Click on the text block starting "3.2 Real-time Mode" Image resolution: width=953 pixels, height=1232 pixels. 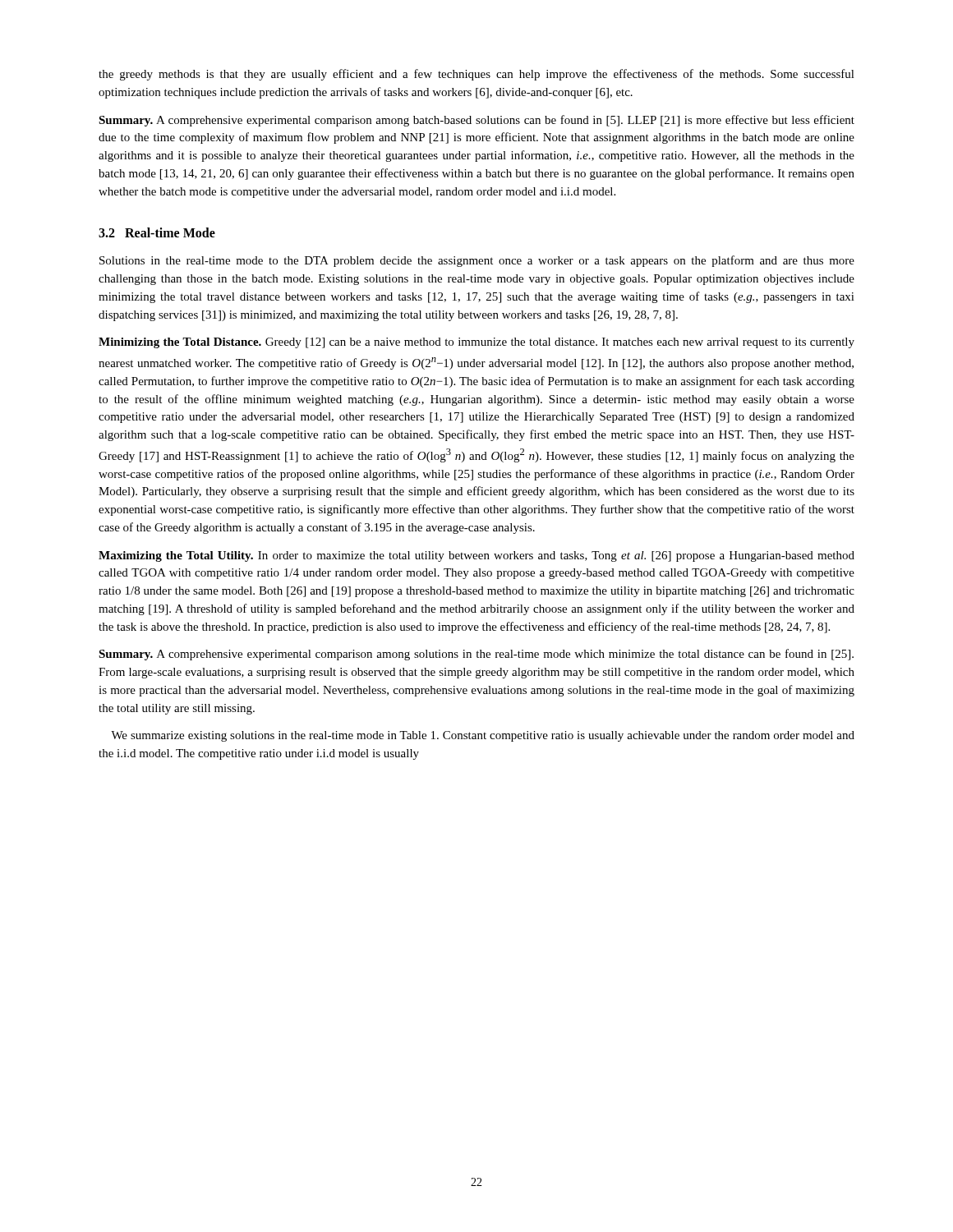pos(157,233)
